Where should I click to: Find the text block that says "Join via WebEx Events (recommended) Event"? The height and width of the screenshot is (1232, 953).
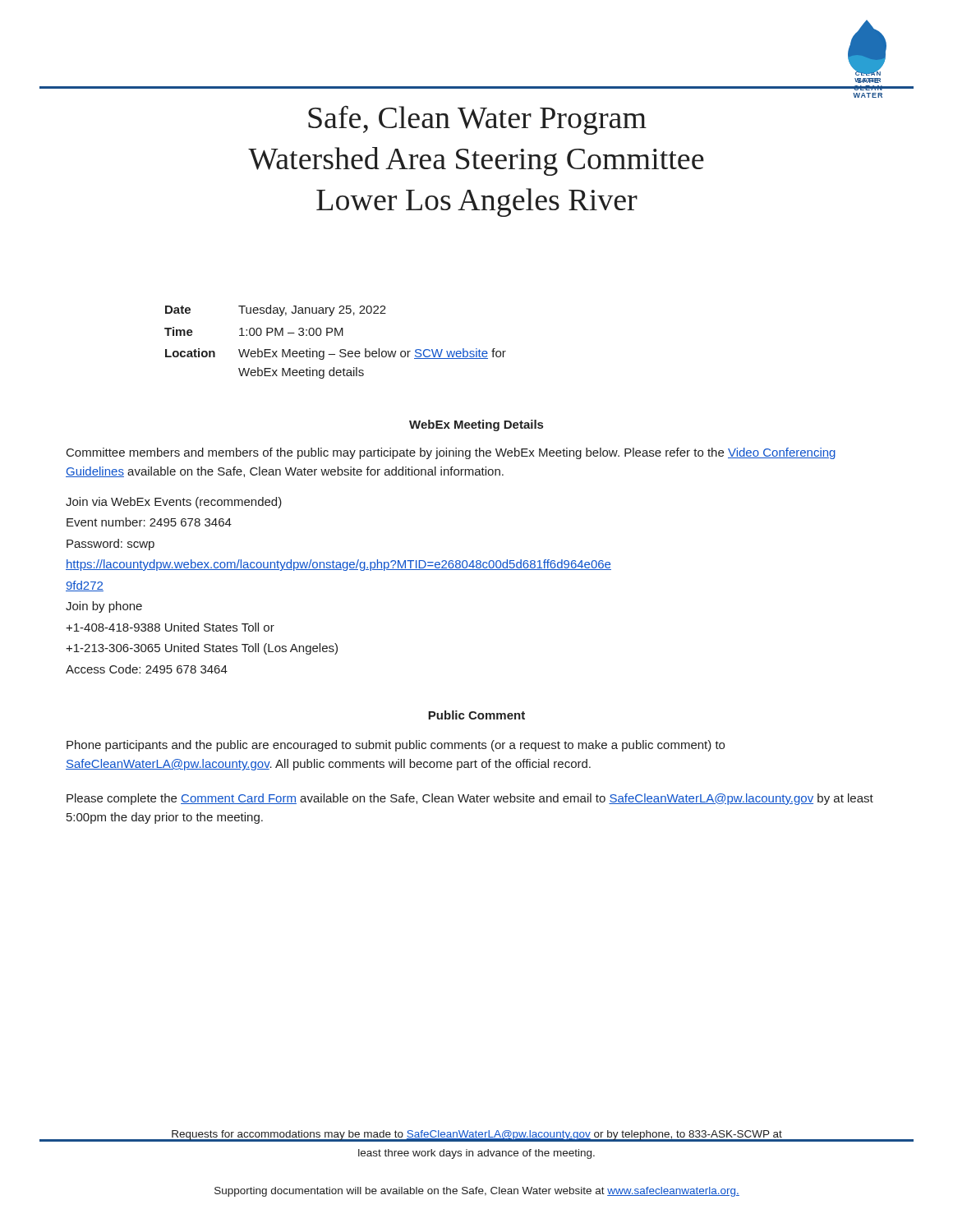click(x=174, y=503)
